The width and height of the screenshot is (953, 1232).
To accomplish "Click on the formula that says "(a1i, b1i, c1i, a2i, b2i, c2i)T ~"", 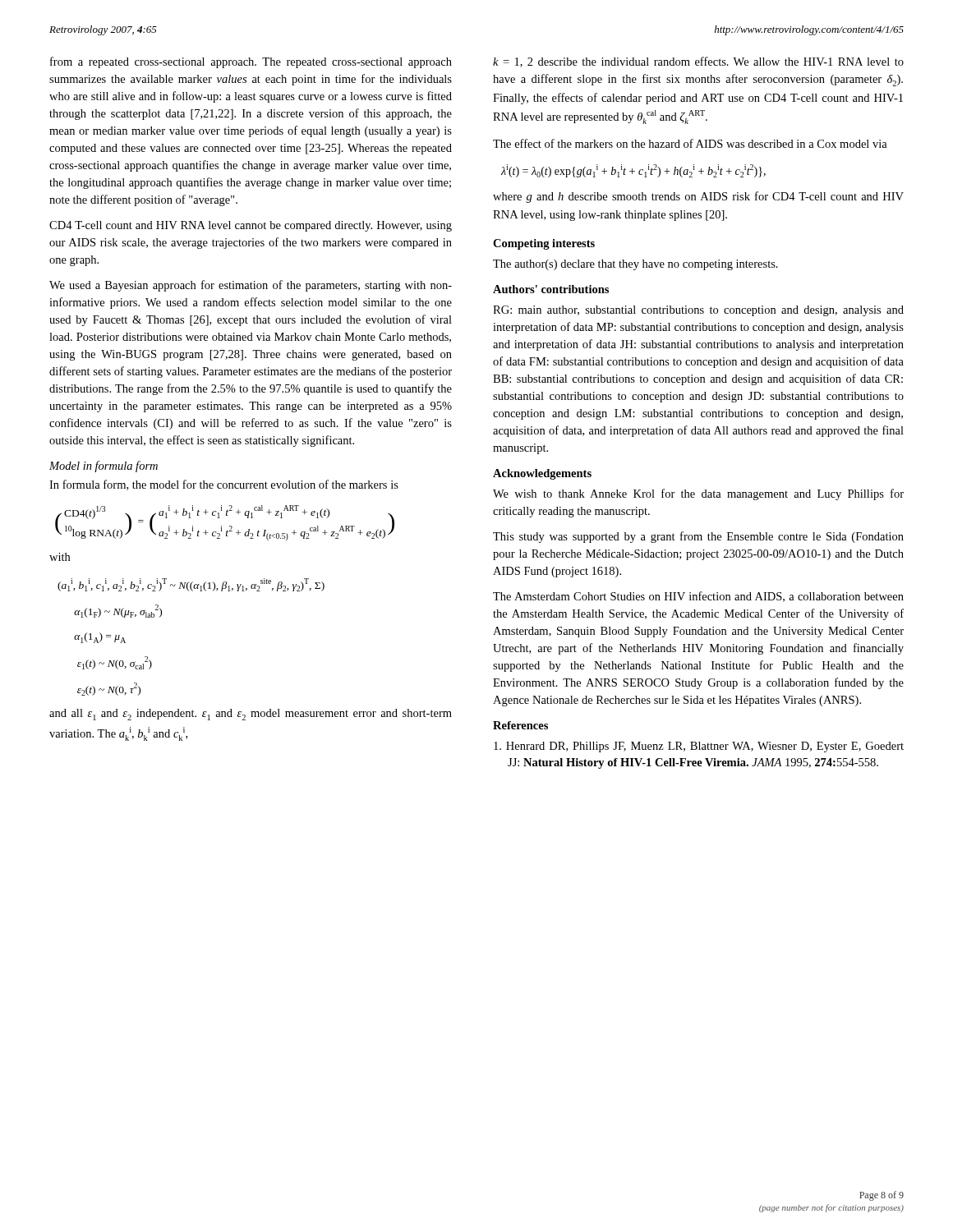I will click(x=255, y=585).
